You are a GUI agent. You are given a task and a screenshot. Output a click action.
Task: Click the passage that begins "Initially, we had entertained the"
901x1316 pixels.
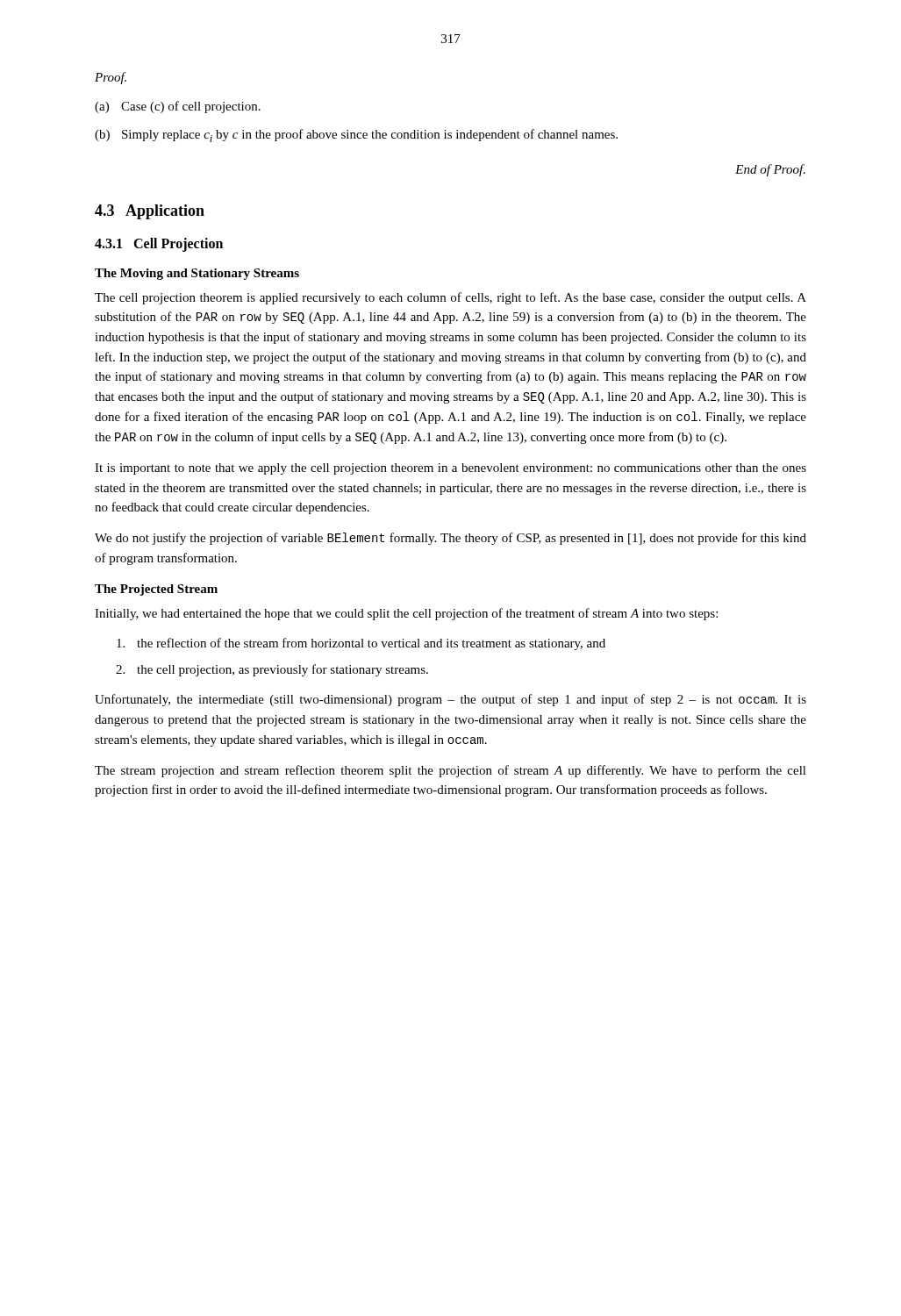407,614
